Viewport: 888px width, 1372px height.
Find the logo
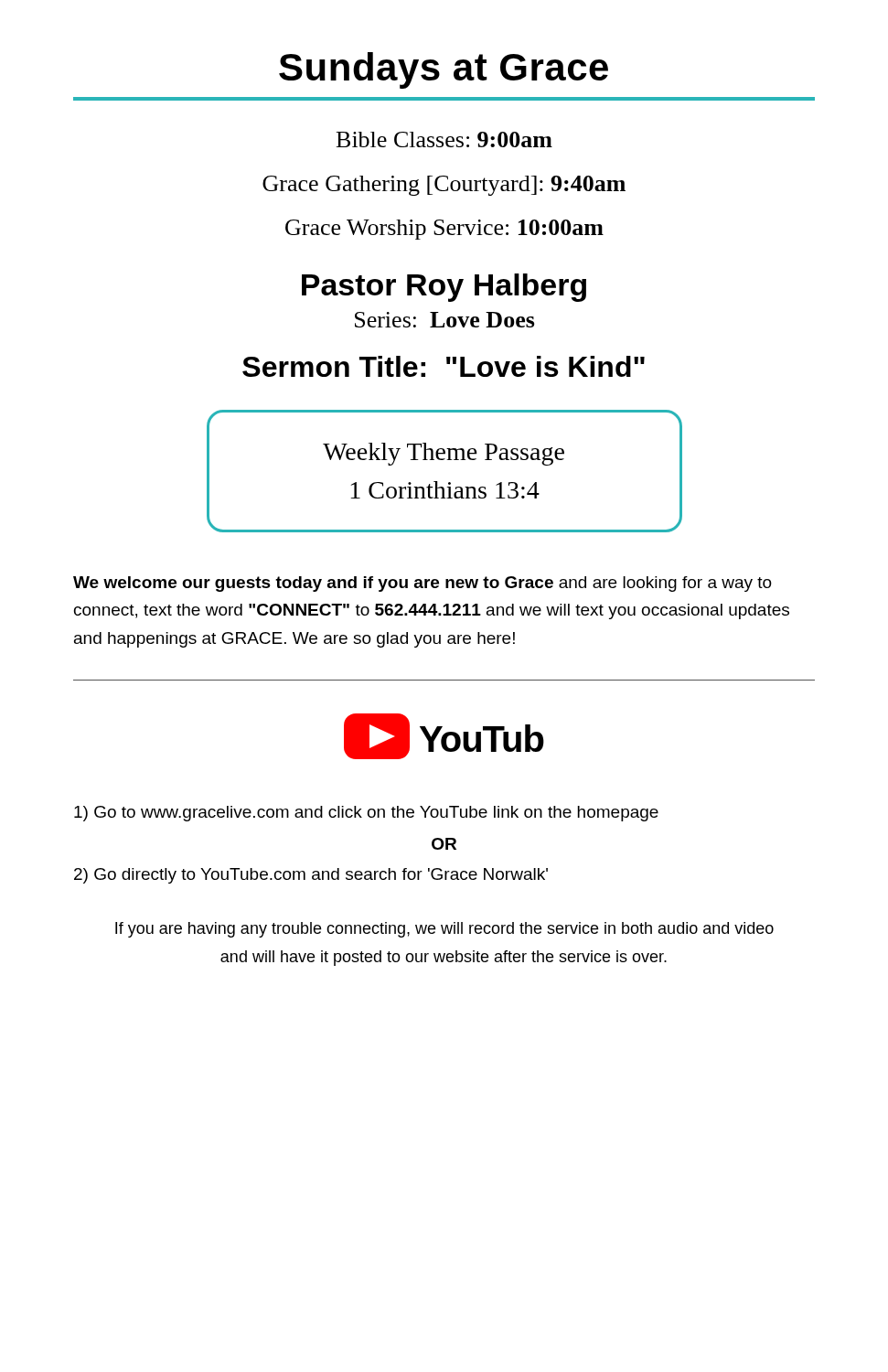pos(444,738)
